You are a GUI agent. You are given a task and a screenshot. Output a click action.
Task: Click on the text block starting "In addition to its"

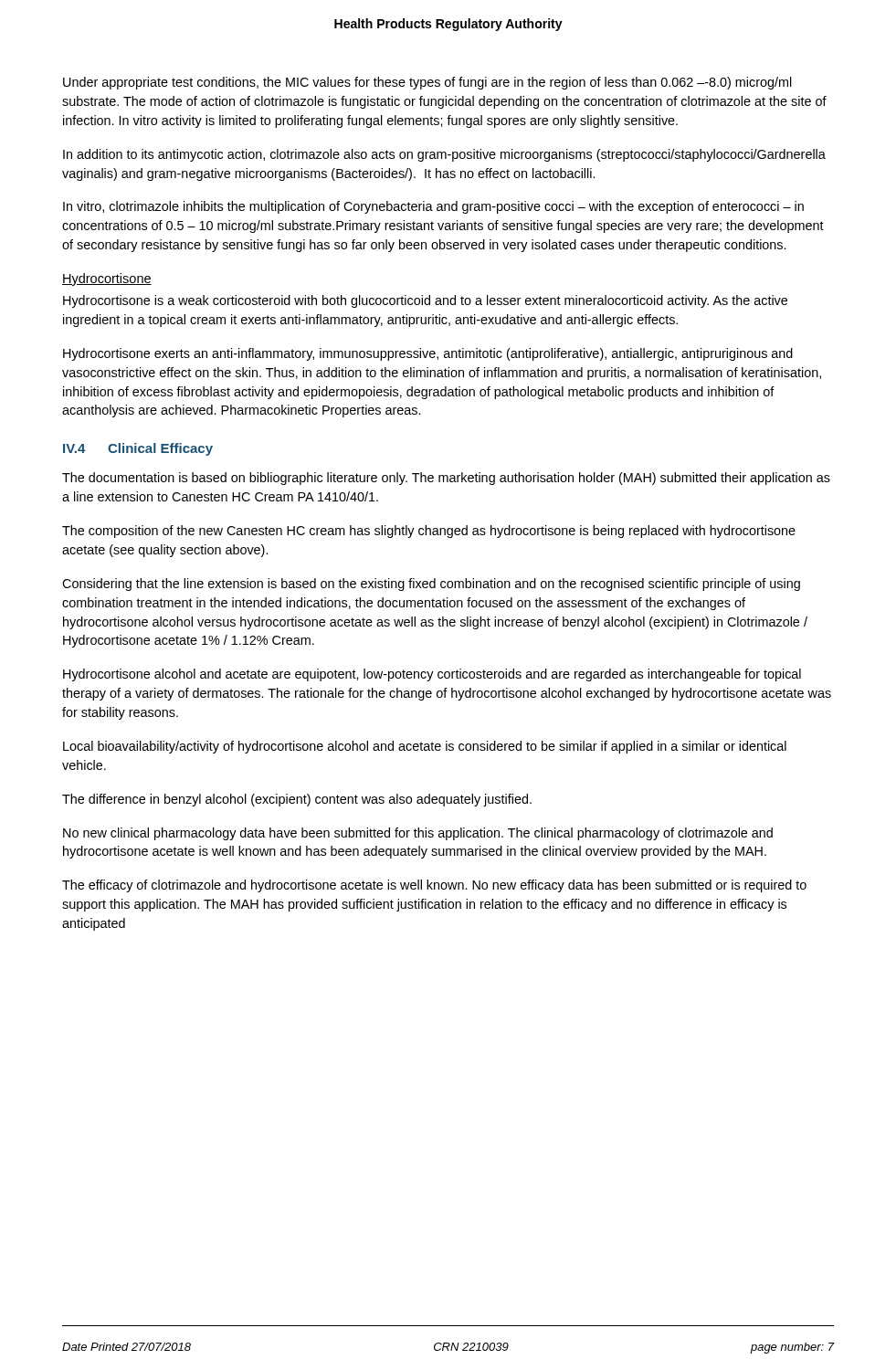pos(444,164)
